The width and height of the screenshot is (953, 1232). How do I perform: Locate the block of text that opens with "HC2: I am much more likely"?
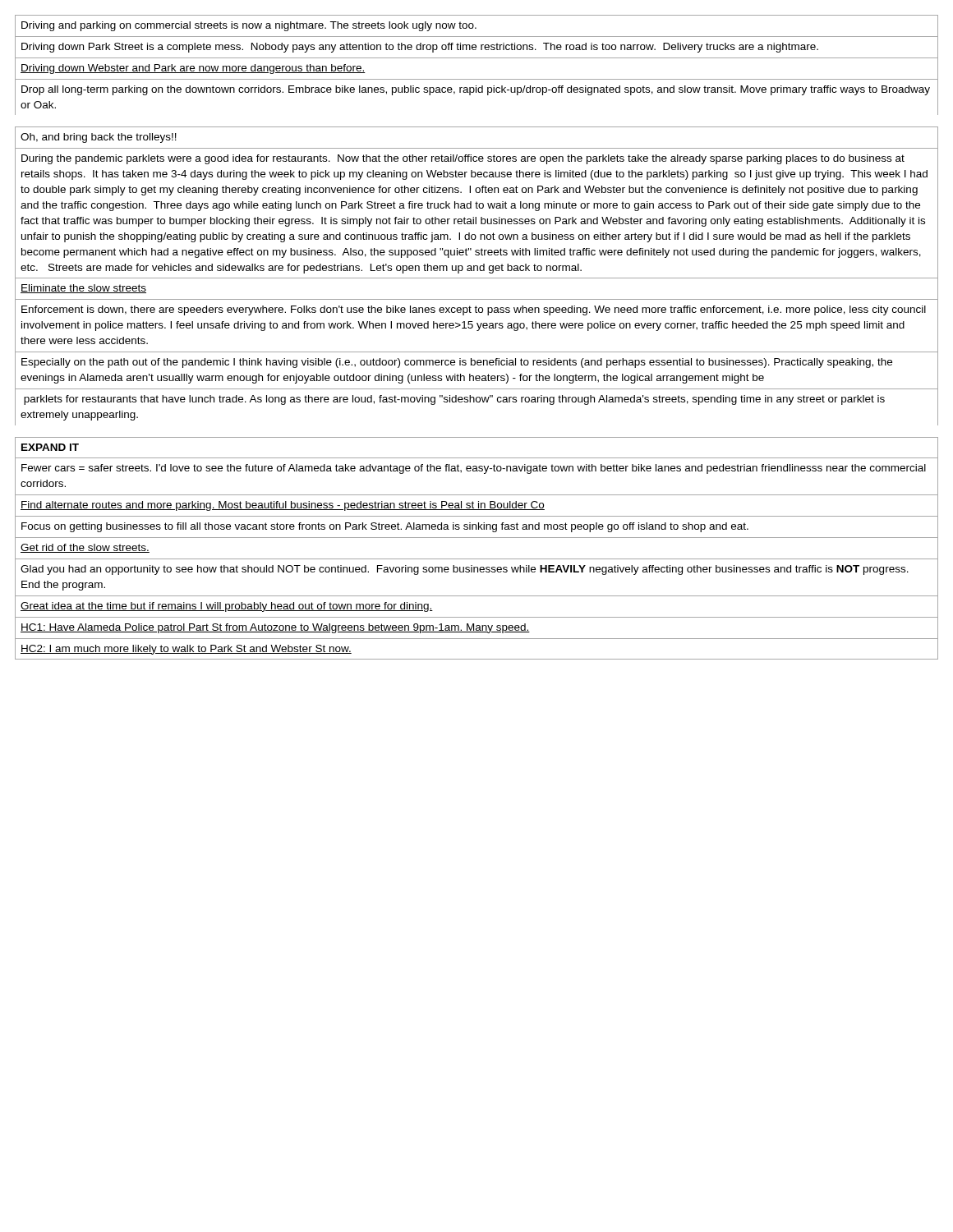coord(186,648)
